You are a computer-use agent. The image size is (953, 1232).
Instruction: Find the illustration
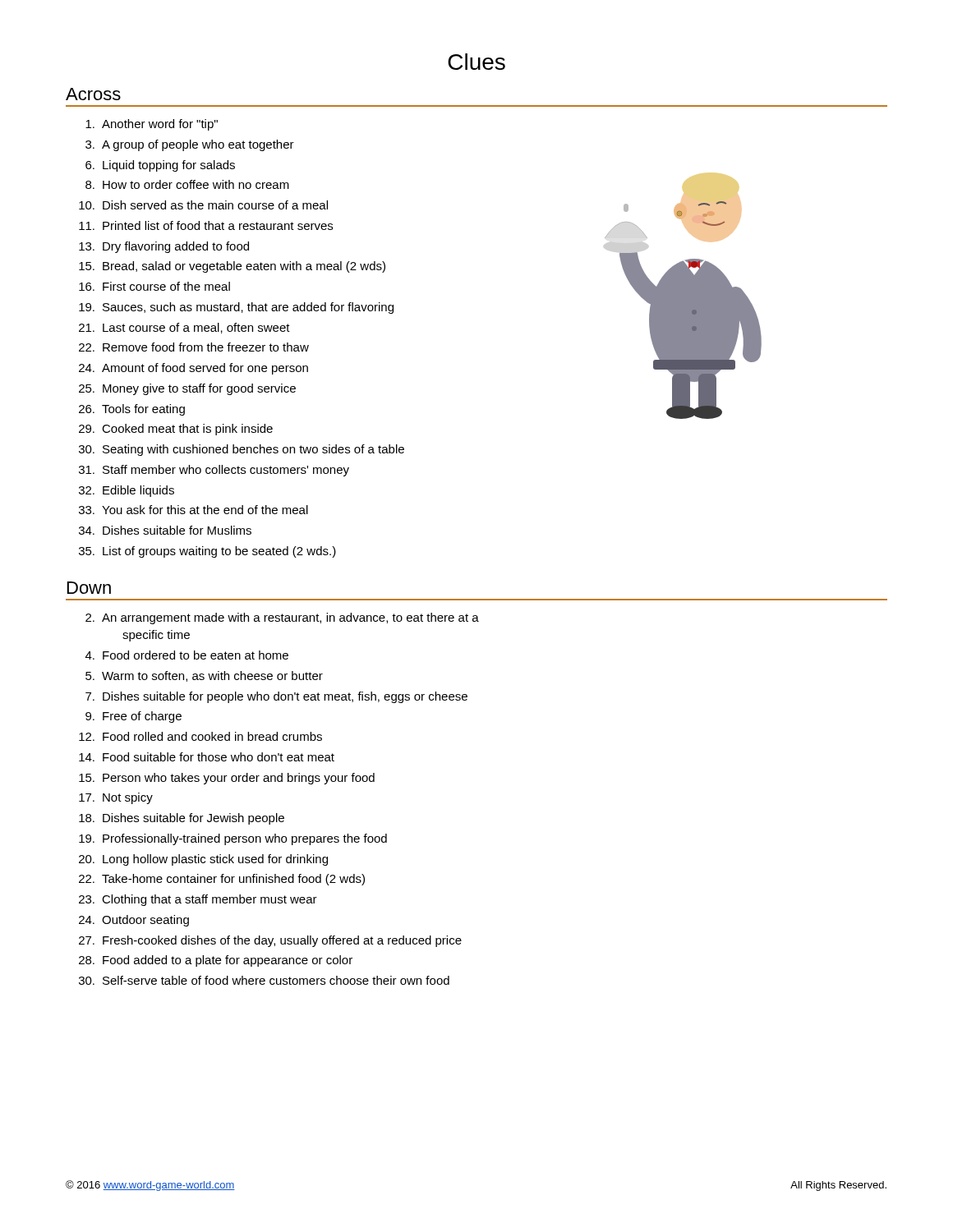[694, 275]
